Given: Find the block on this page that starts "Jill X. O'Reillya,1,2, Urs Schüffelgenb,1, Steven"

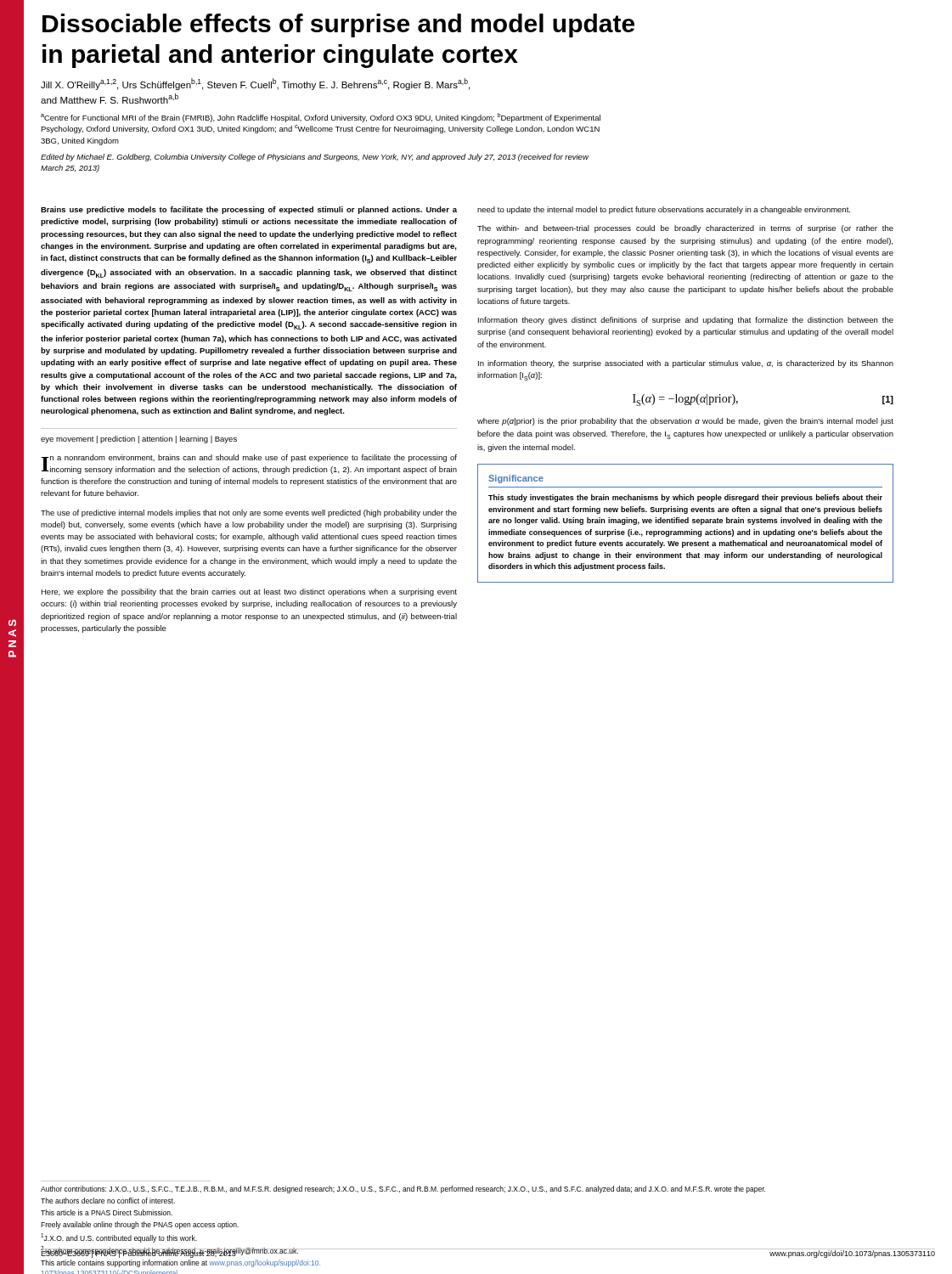Looking at the screenshot, I should point(256,91).
